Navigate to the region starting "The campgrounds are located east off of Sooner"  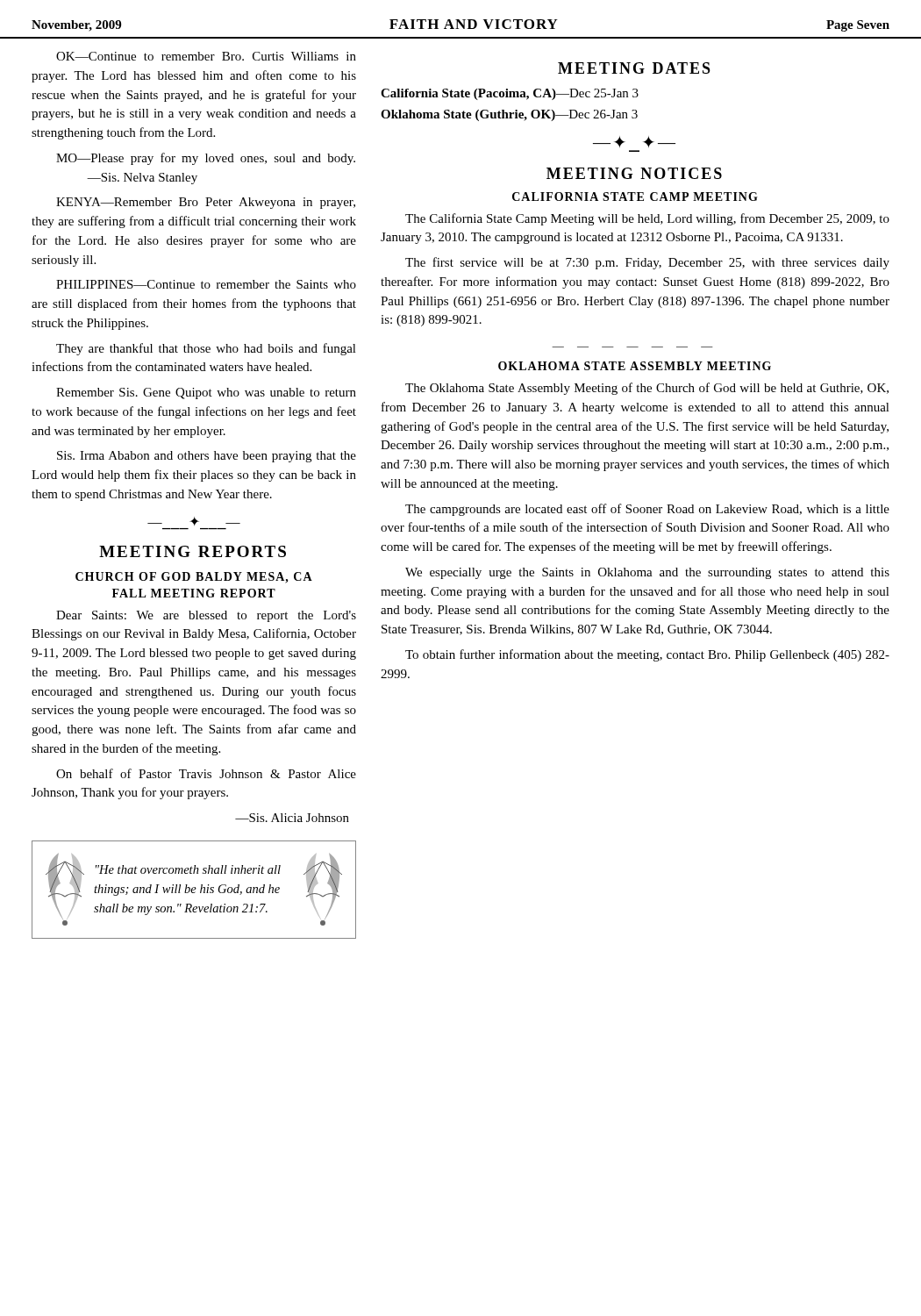635,528
